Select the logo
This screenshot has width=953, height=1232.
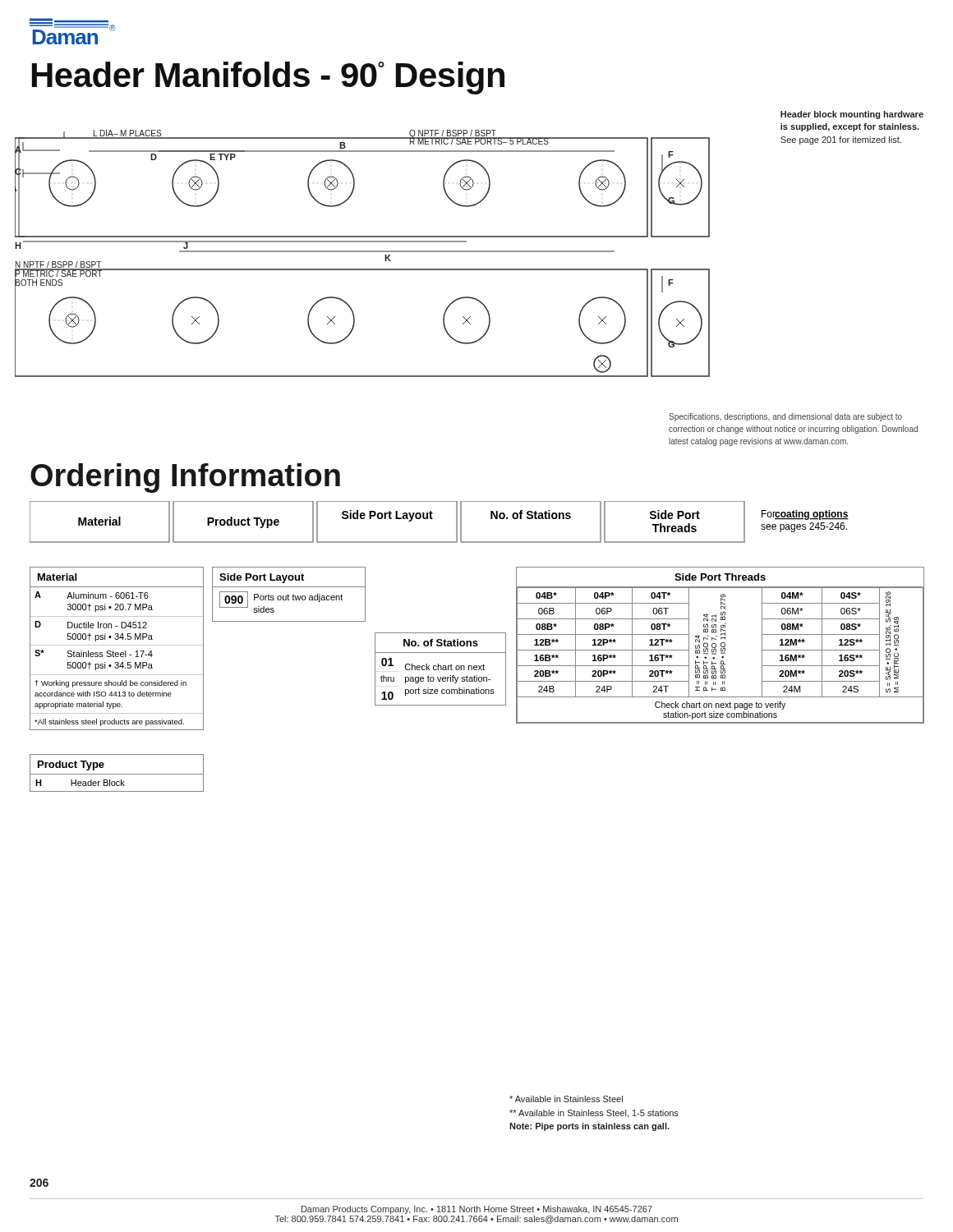click(75, 34)
